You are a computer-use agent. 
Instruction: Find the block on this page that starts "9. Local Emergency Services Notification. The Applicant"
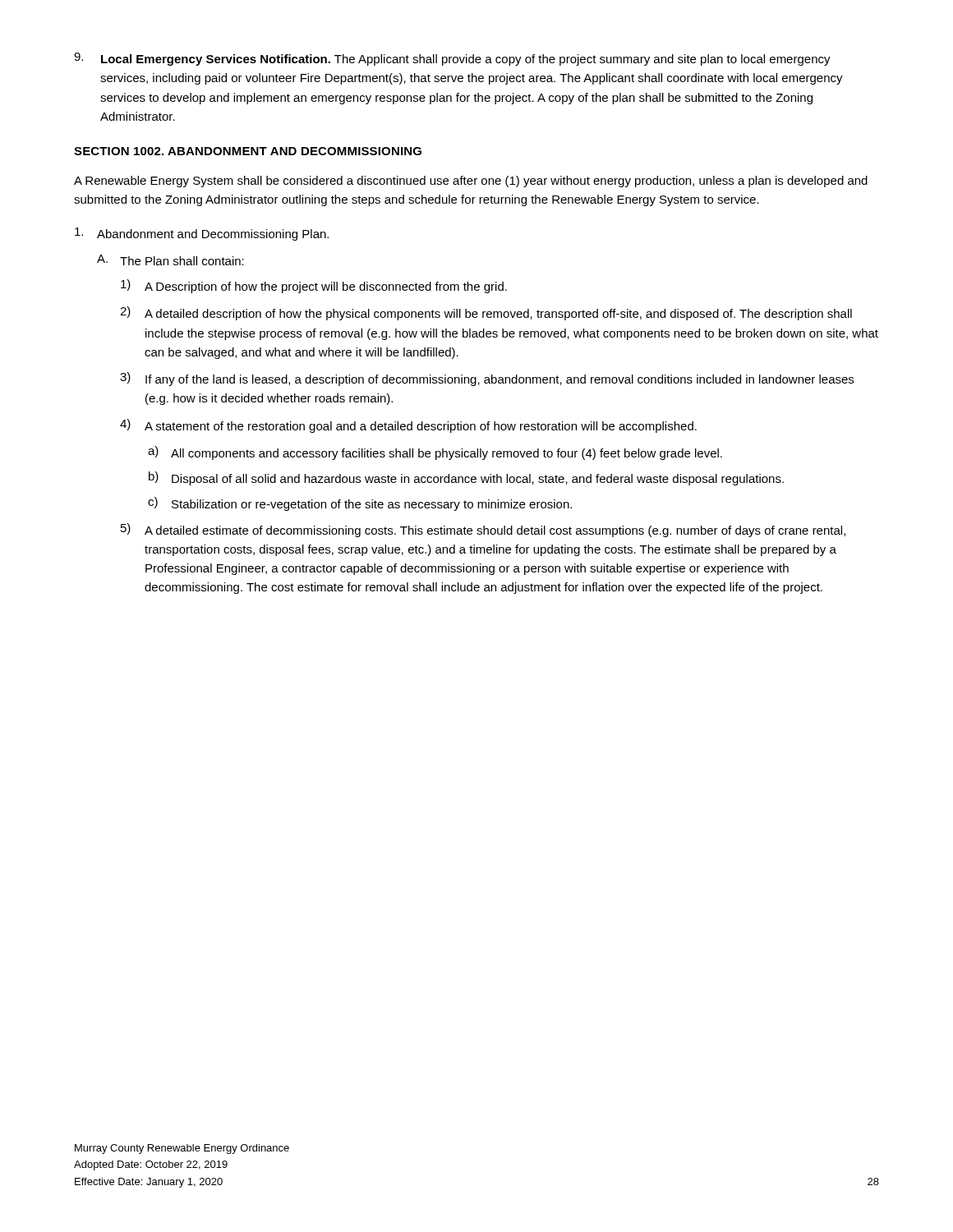476,87
